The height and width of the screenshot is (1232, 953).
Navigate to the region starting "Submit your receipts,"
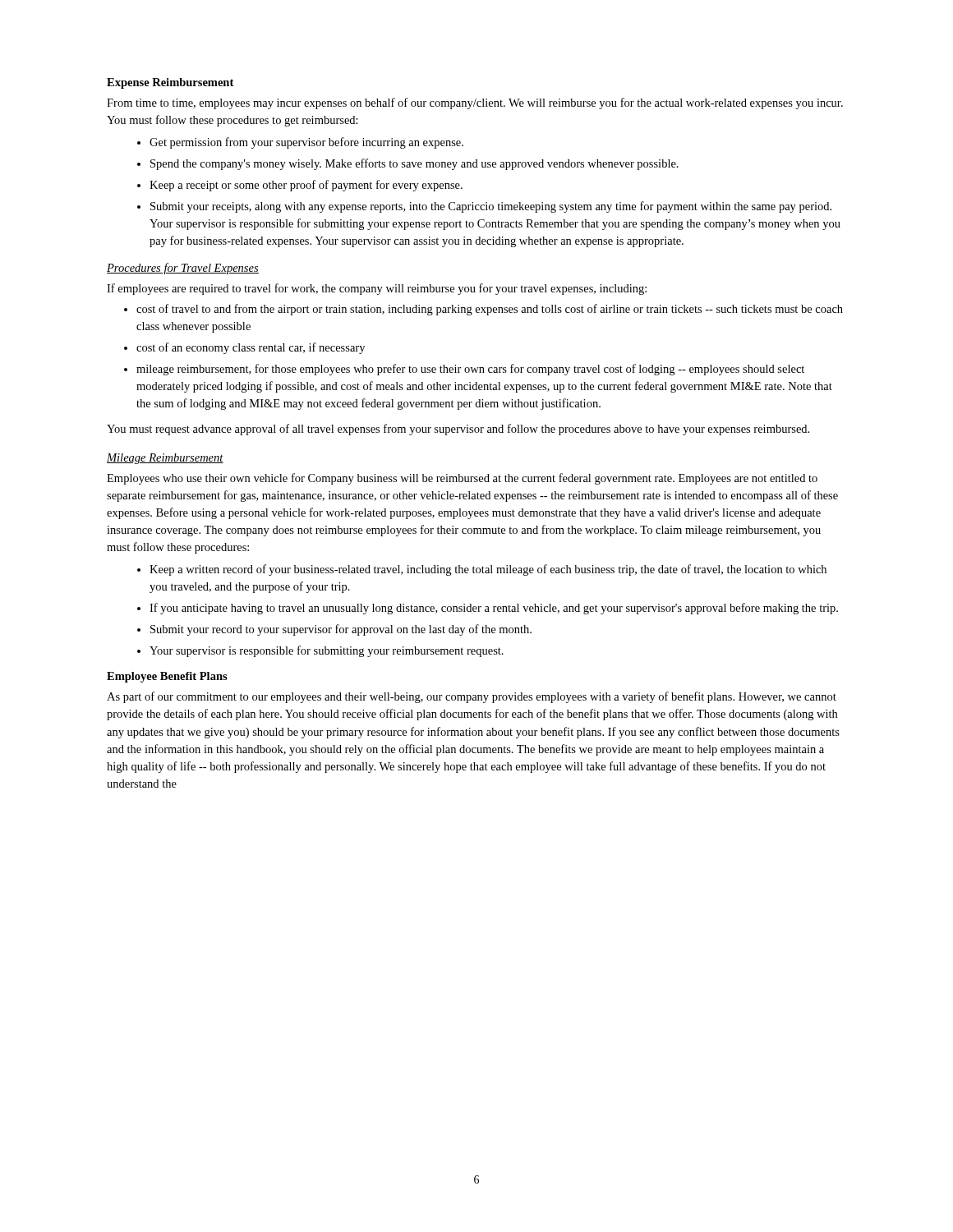click(495, 224)
